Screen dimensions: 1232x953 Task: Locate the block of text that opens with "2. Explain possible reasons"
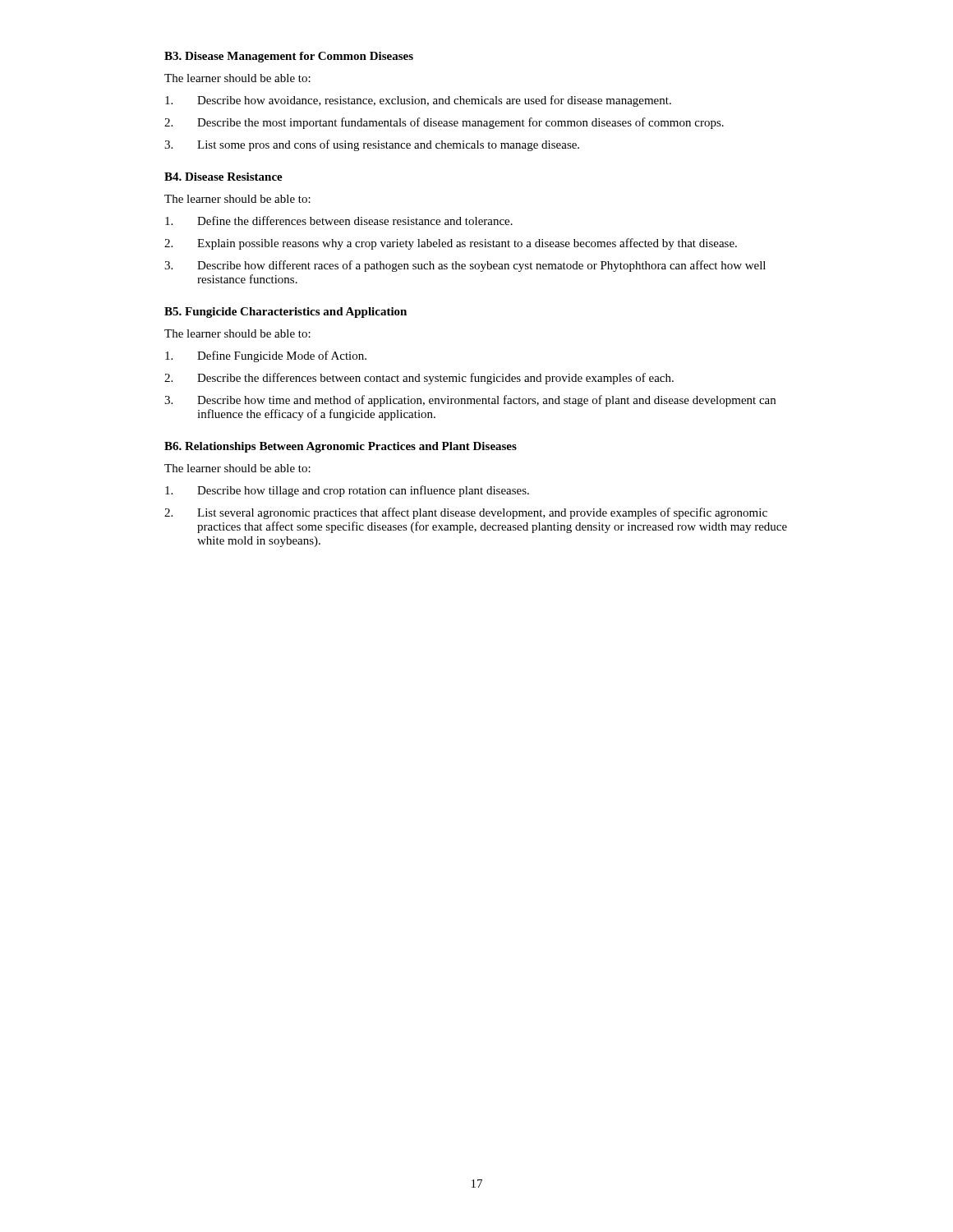(x=489, y=244)
